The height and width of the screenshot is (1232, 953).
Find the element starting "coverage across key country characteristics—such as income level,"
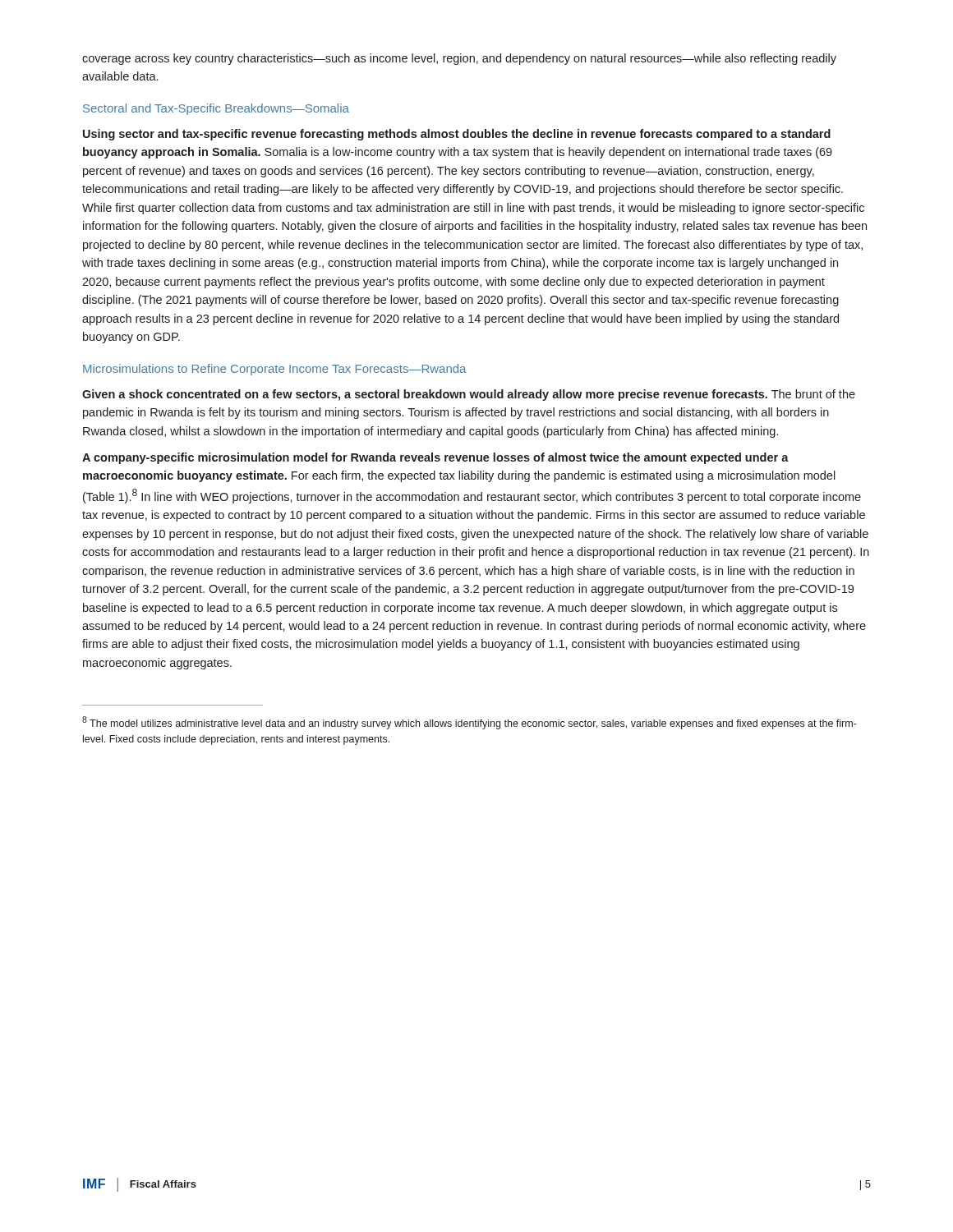tap(459, 68)
